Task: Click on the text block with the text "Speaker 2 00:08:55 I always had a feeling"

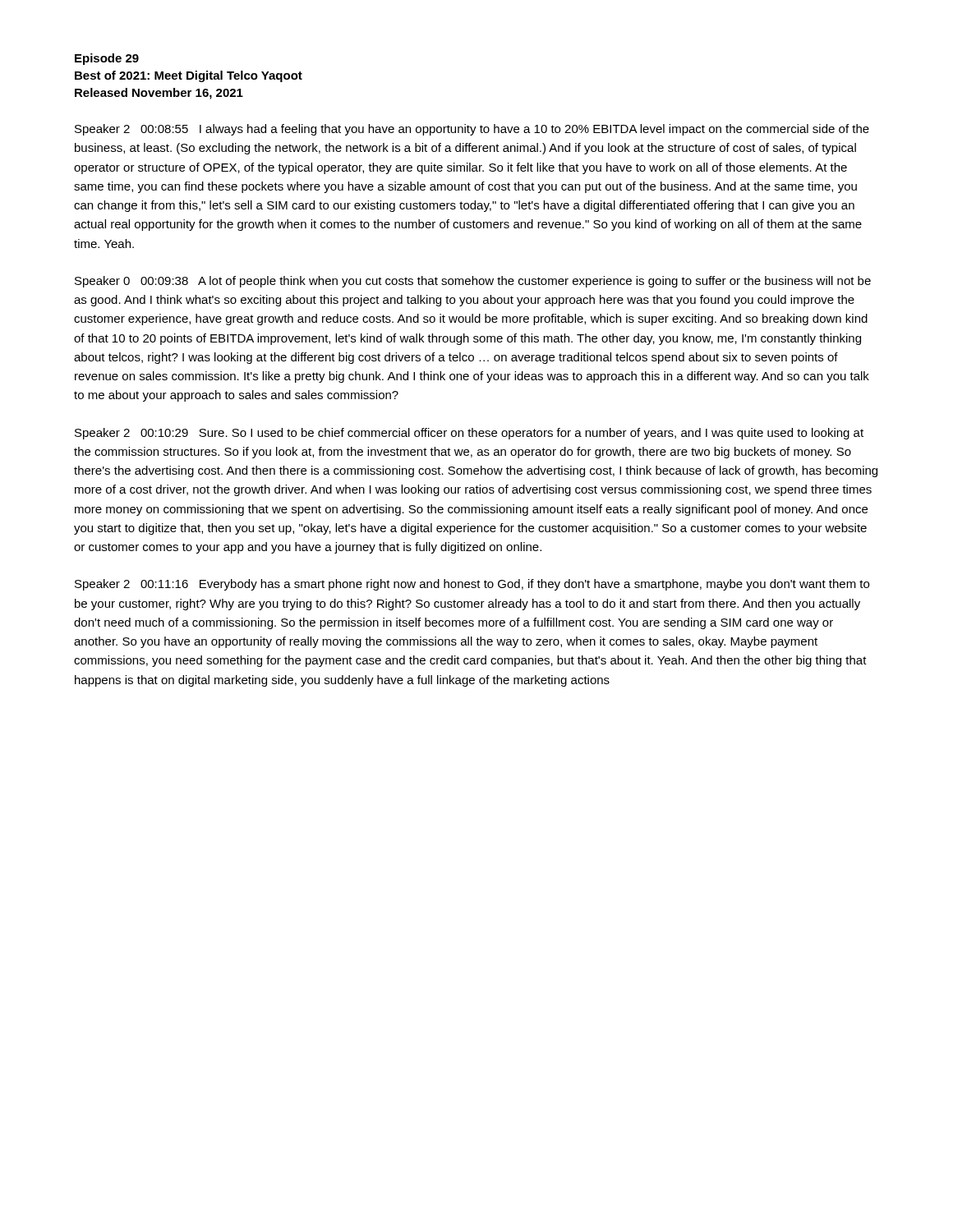Action: click(472, 186)
